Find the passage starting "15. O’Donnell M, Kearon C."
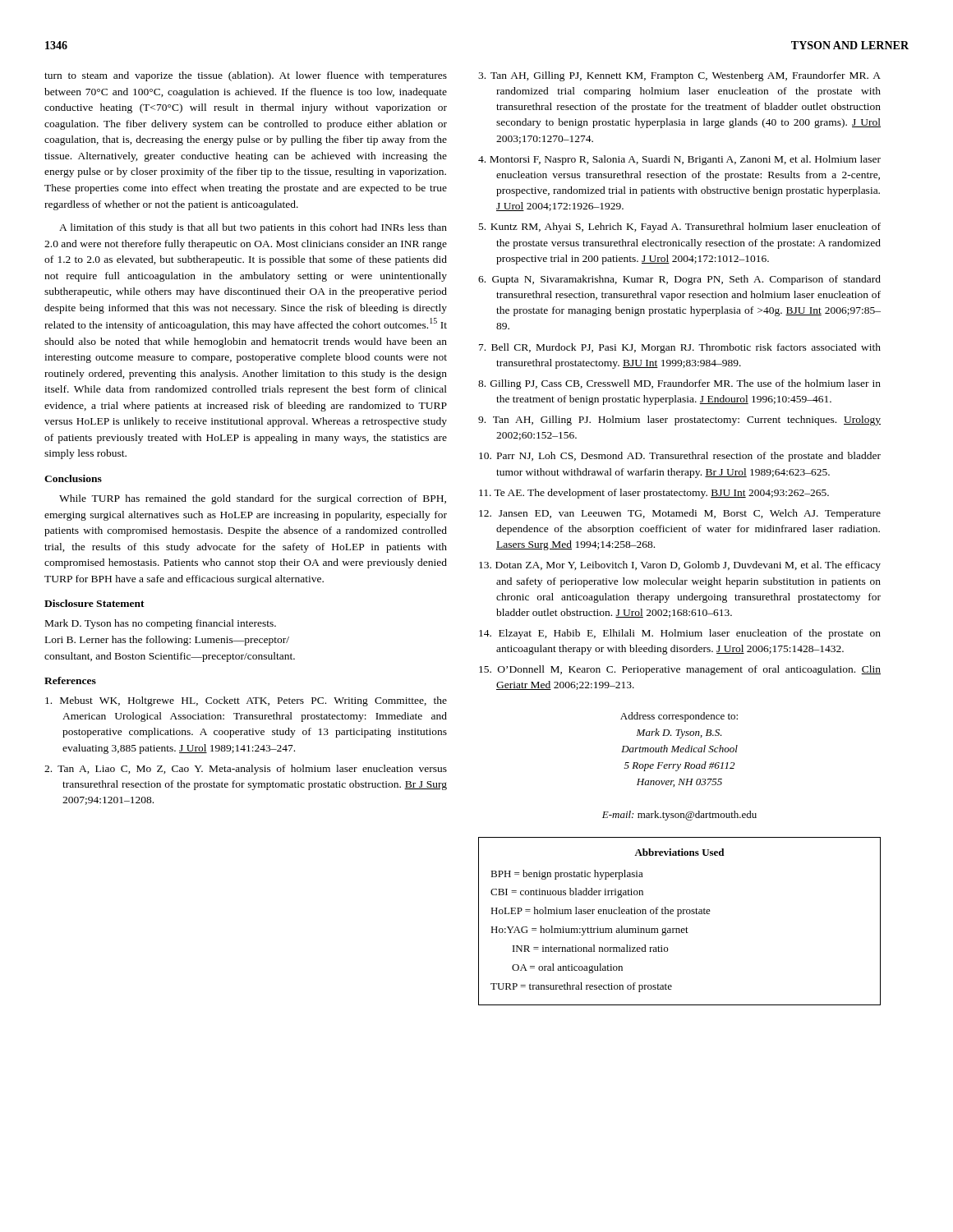This screenshot has height=1232, width=953. (x=679, y=677)
